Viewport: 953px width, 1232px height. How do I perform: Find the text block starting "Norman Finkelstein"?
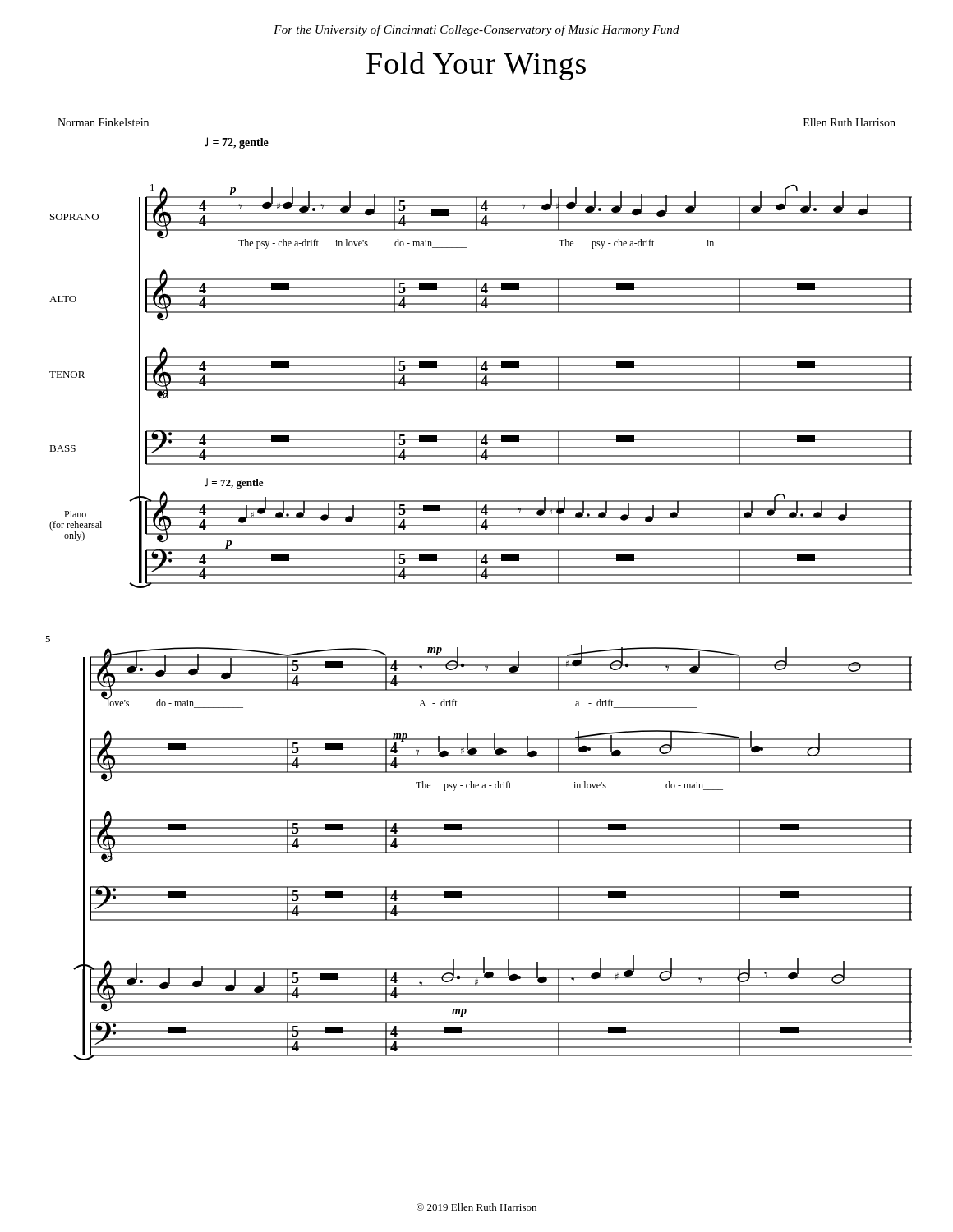(x=103, y=123)
